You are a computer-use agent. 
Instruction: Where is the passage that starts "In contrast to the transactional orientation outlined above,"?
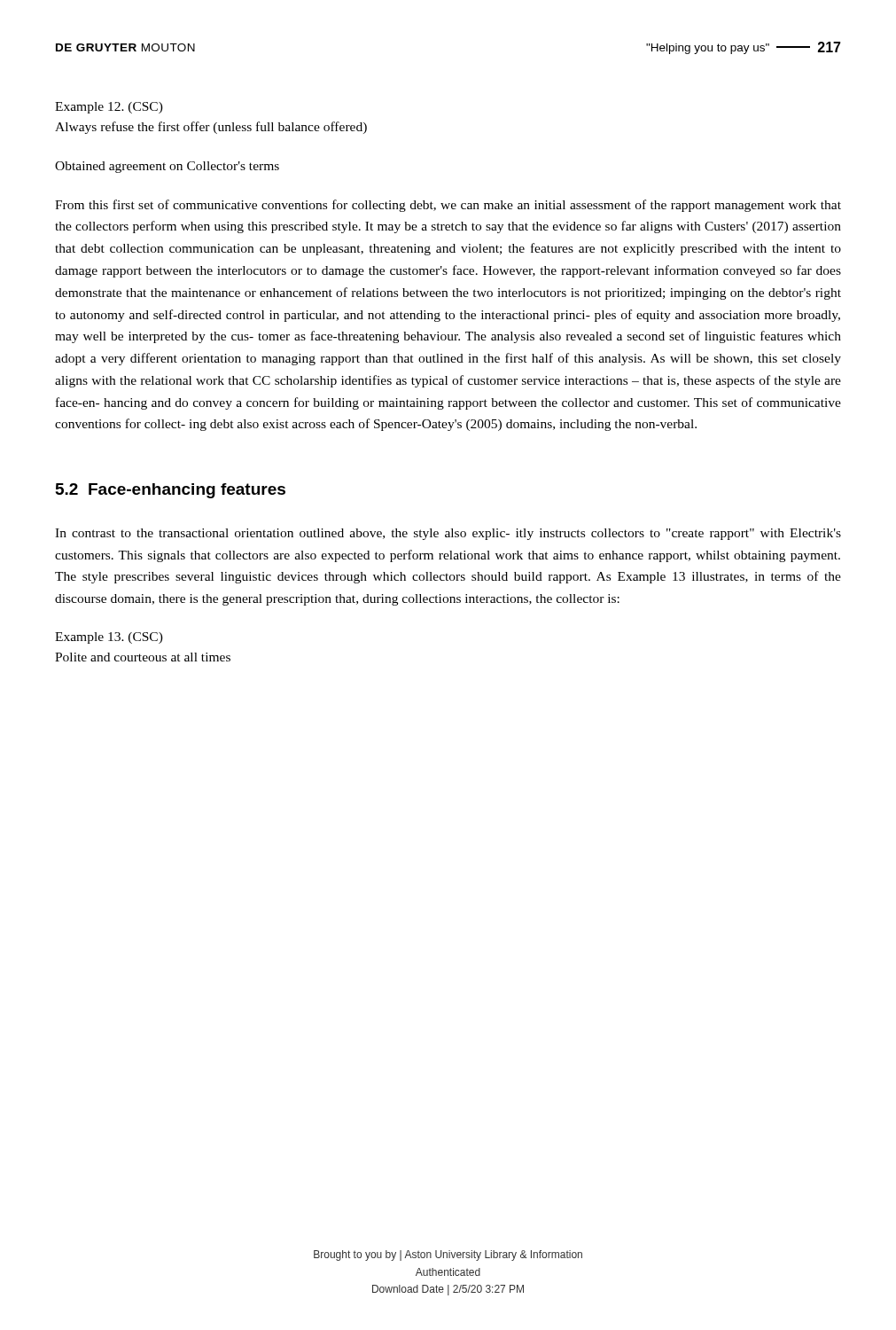pos(448,565)
